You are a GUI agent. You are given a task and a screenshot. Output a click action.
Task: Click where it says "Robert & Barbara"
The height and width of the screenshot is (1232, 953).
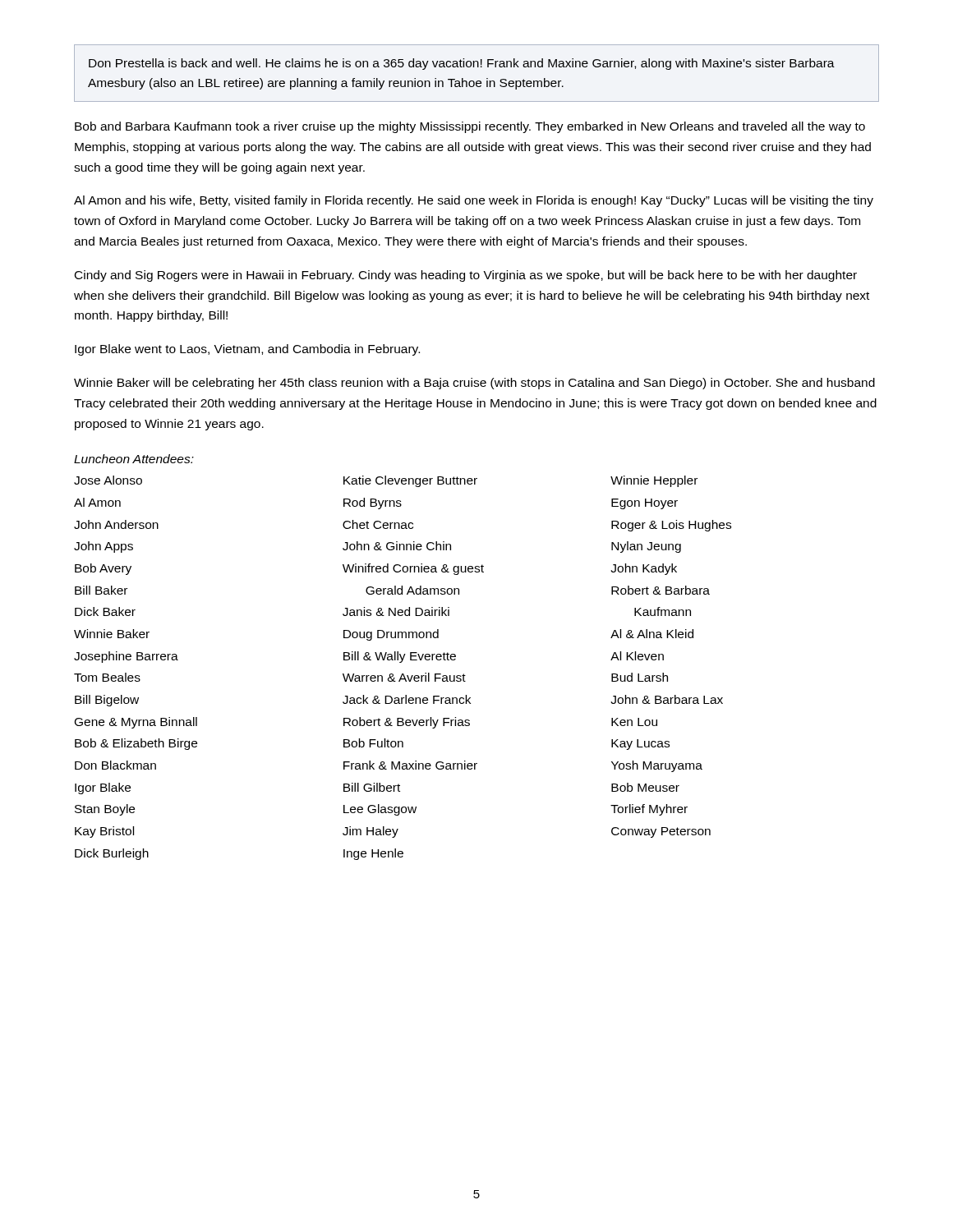coord(660,590)
